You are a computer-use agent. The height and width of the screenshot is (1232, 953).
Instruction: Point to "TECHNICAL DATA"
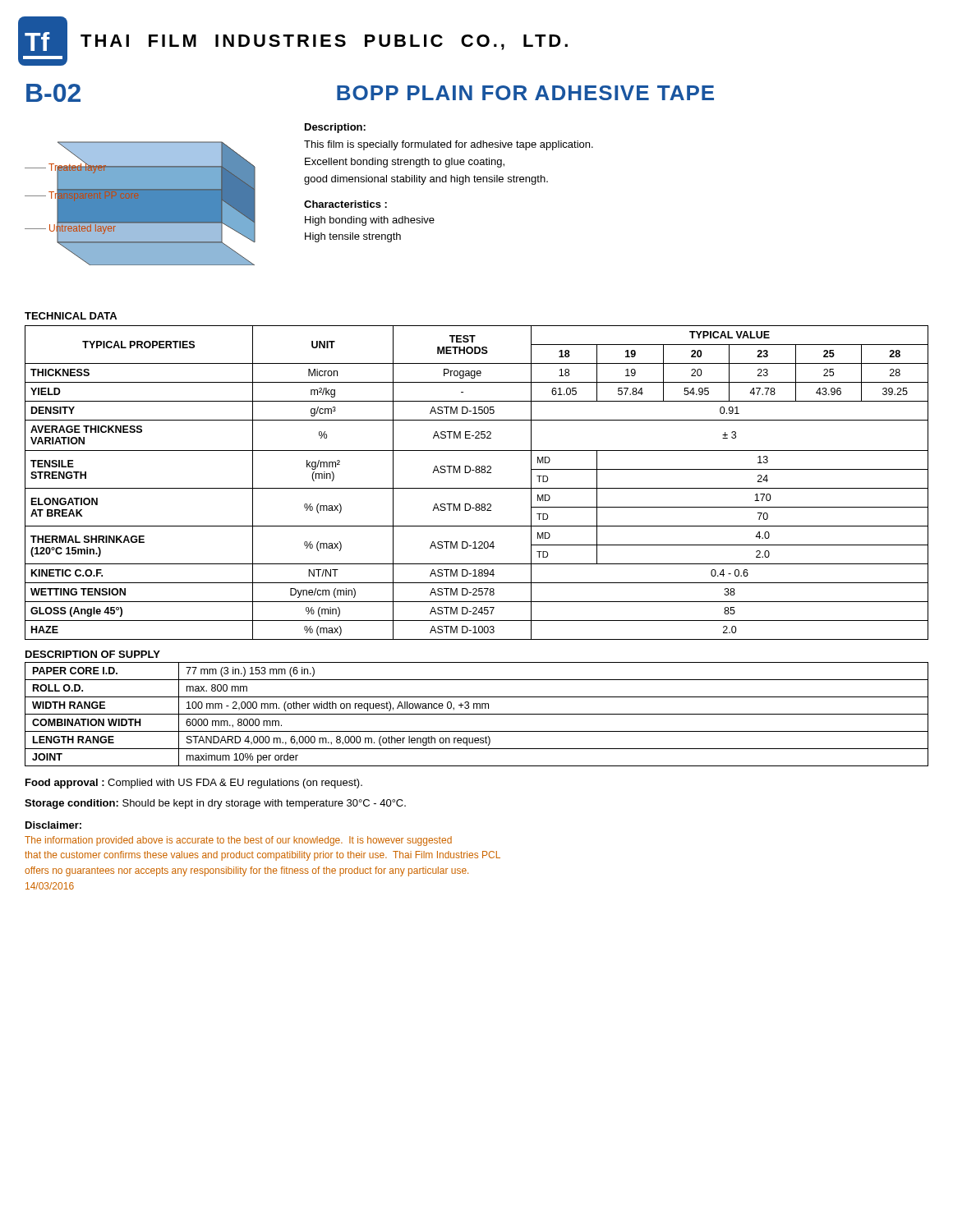point(71,316)
